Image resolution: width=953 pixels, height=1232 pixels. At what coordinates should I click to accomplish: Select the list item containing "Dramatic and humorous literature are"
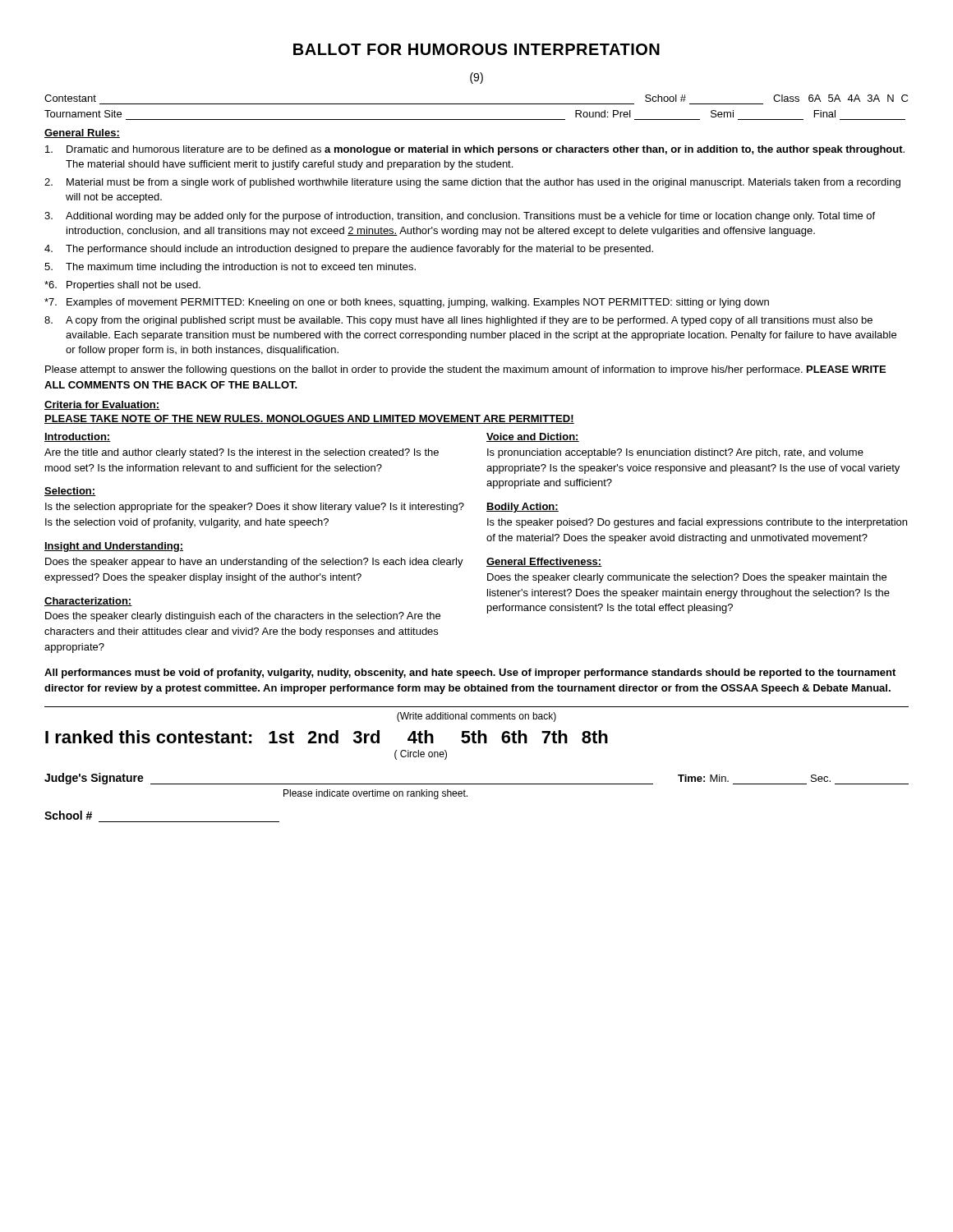pyautogui.click(x=476, y=157)
